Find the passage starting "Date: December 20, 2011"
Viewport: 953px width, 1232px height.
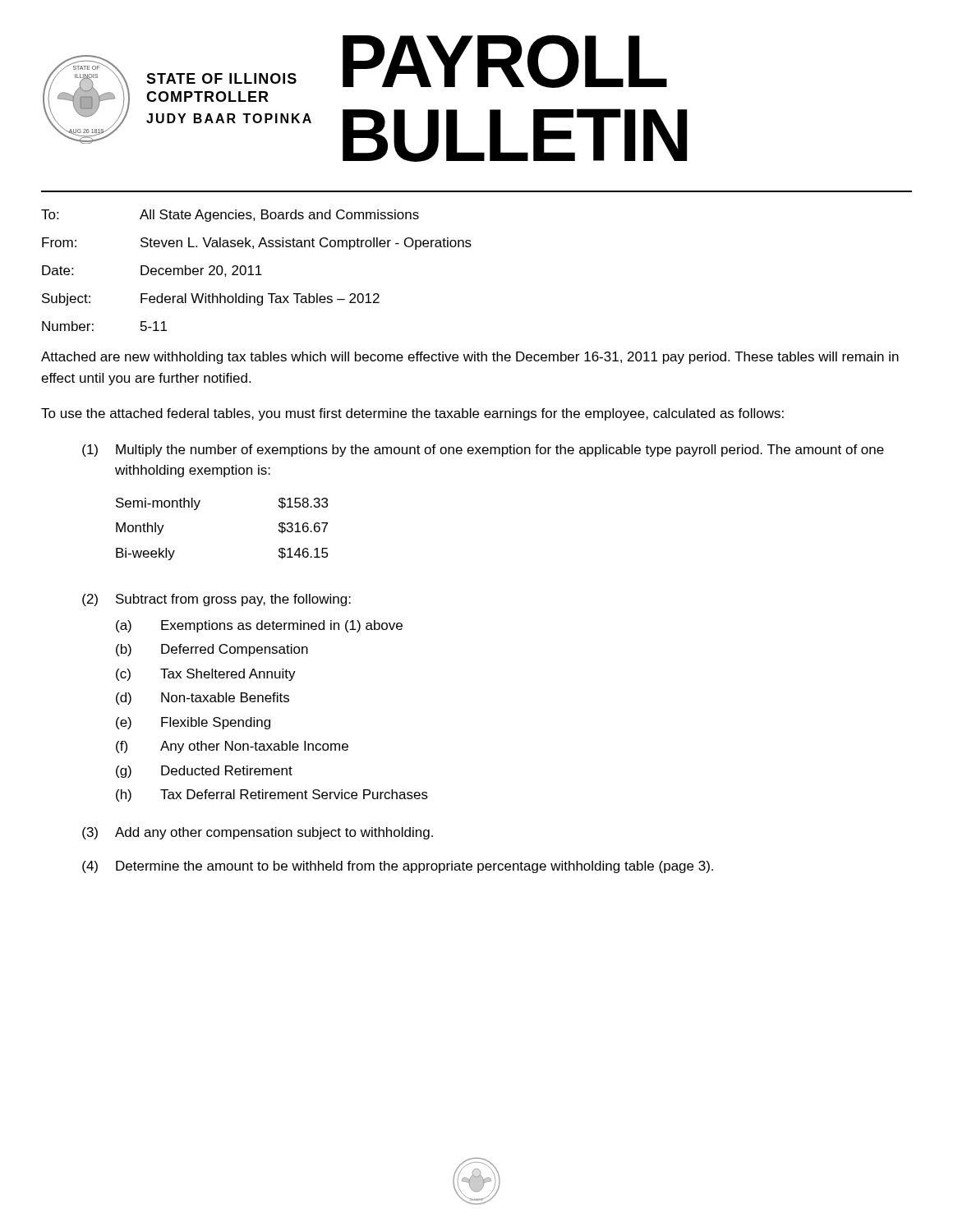click(152, 271)
